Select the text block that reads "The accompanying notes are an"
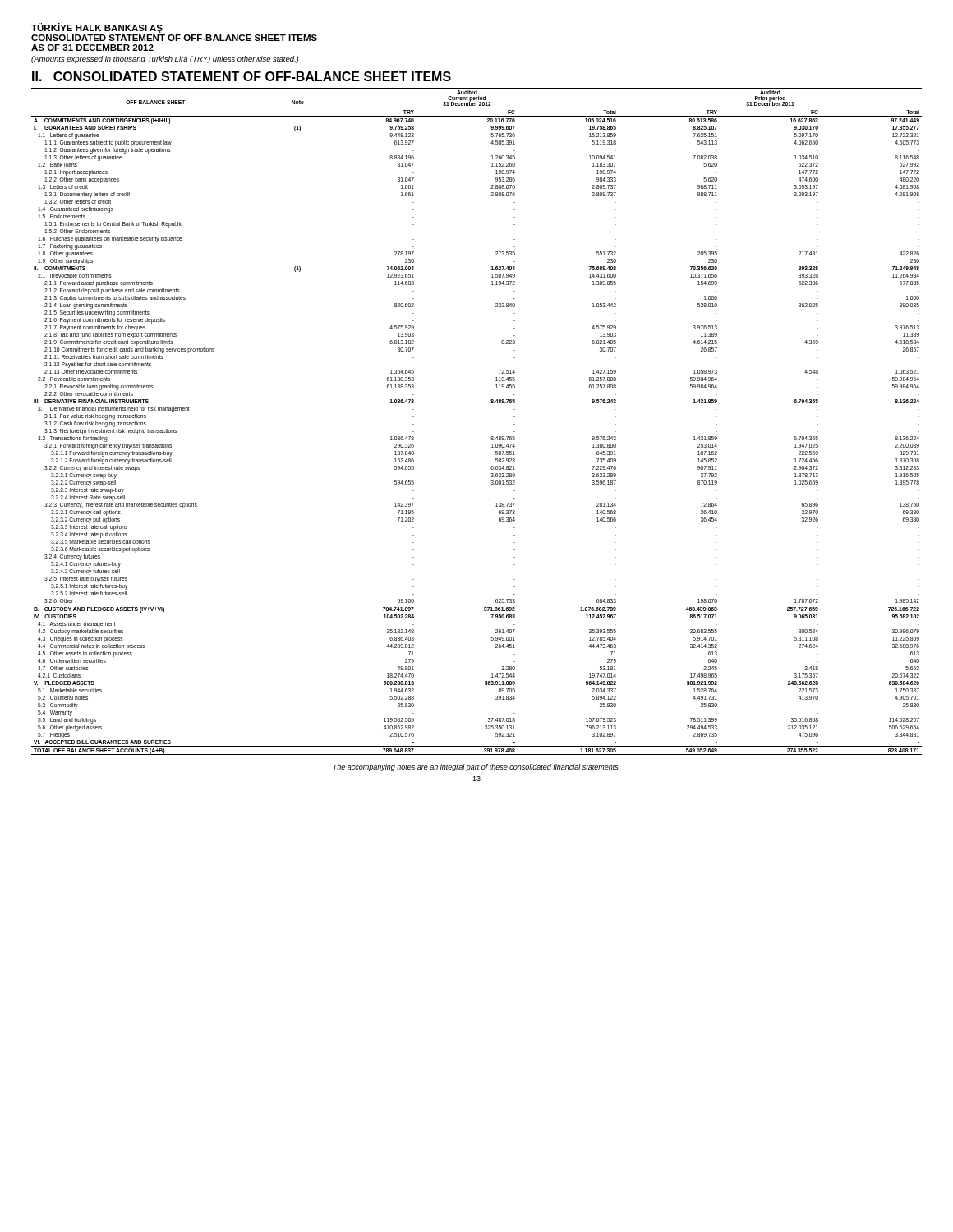 pyautogui.click(x=476, y=767)
